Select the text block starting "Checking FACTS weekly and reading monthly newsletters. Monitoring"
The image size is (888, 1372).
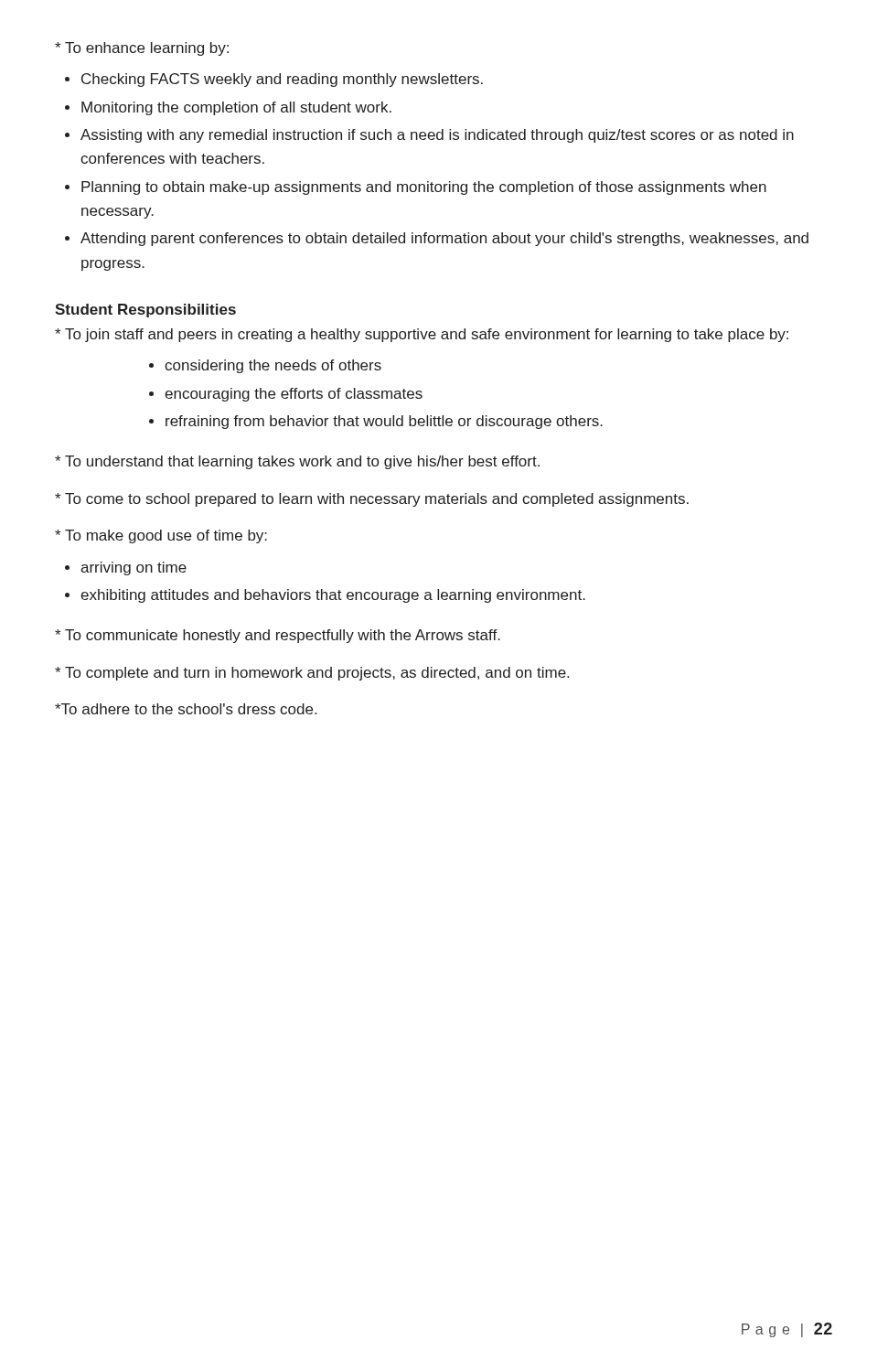pyautogui.click(x=444, y=172)
